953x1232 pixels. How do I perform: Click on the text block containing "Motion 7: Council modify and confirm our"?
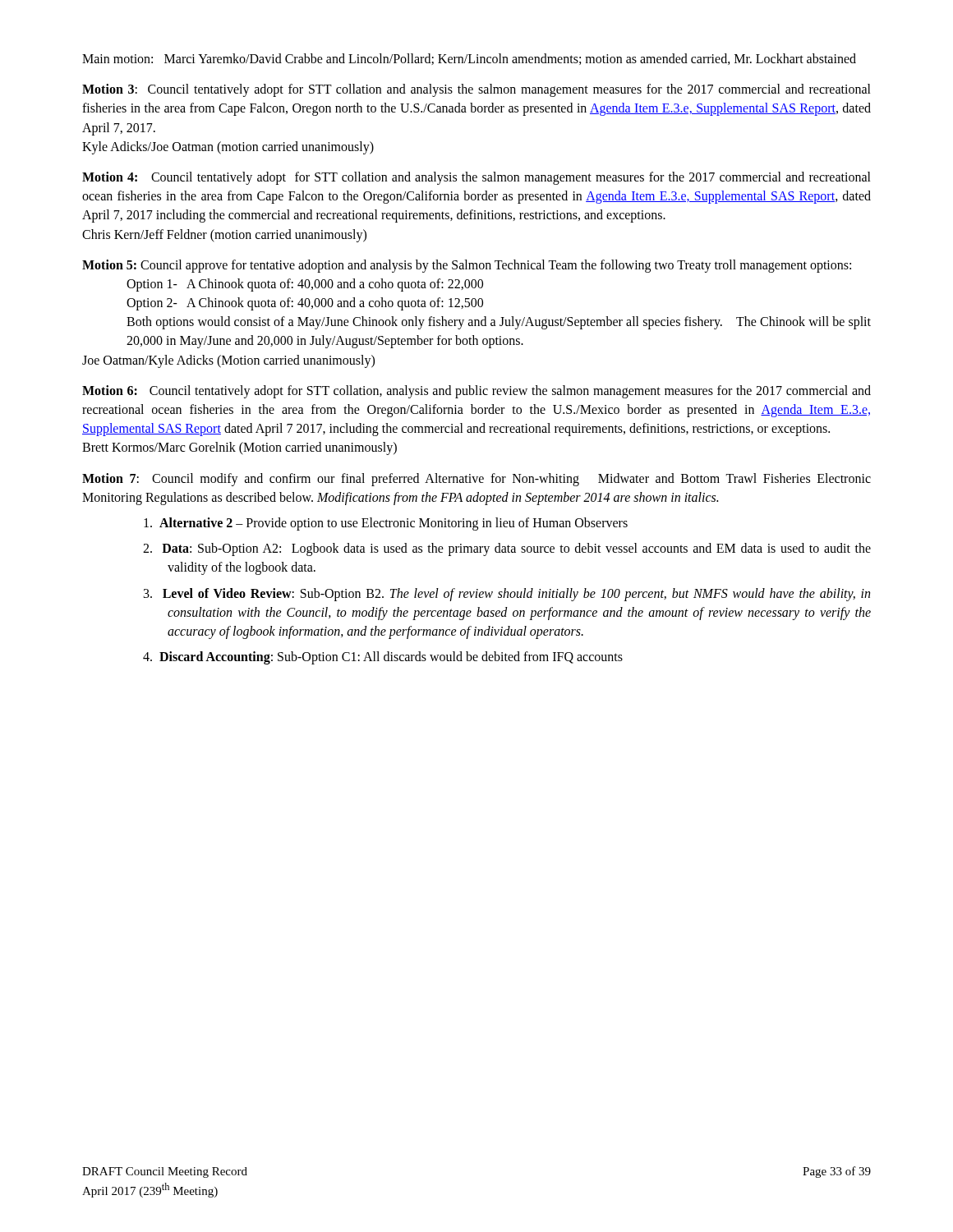coord(476,488)
